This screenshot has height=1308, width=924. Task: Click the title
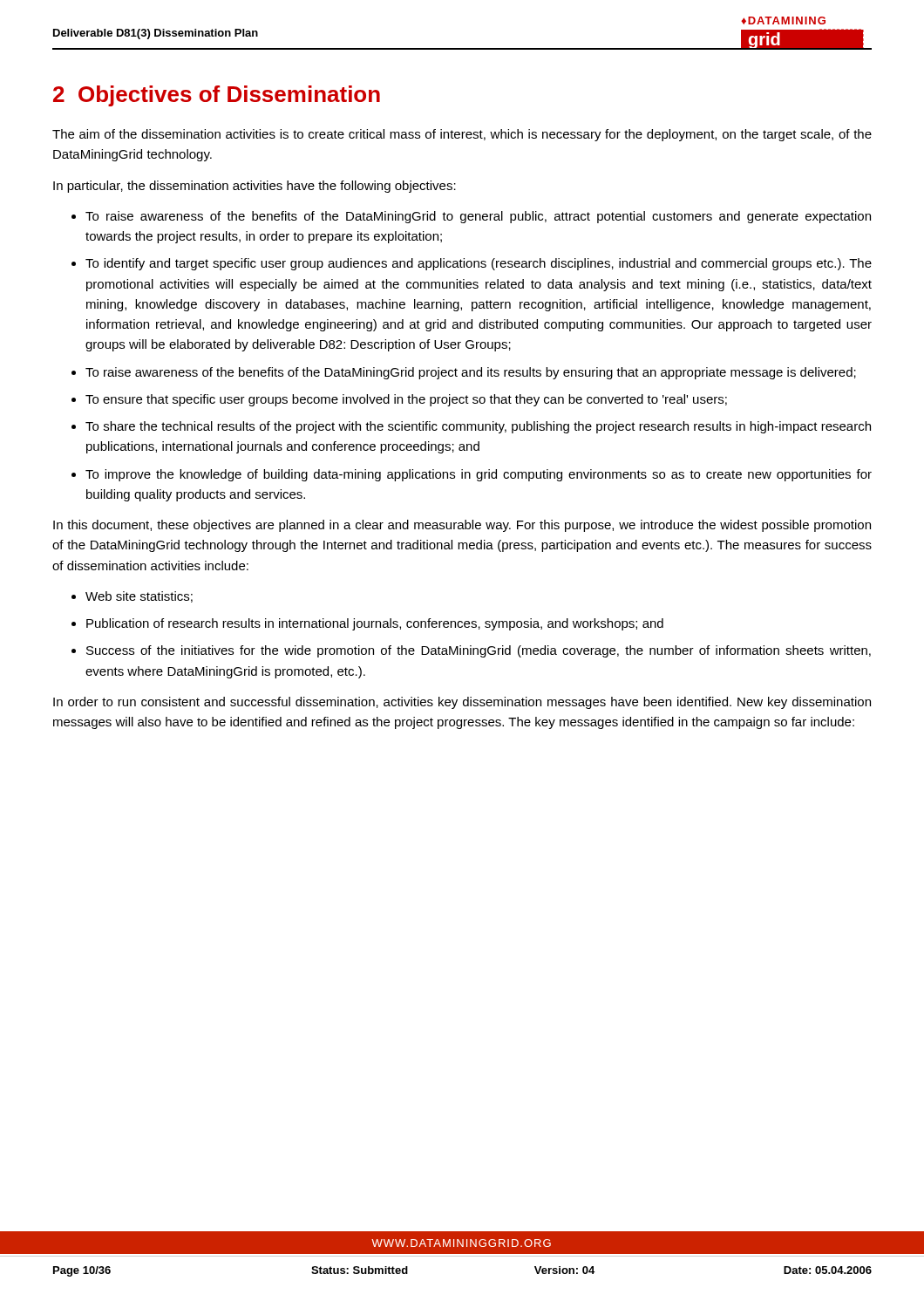pos(462,95)
